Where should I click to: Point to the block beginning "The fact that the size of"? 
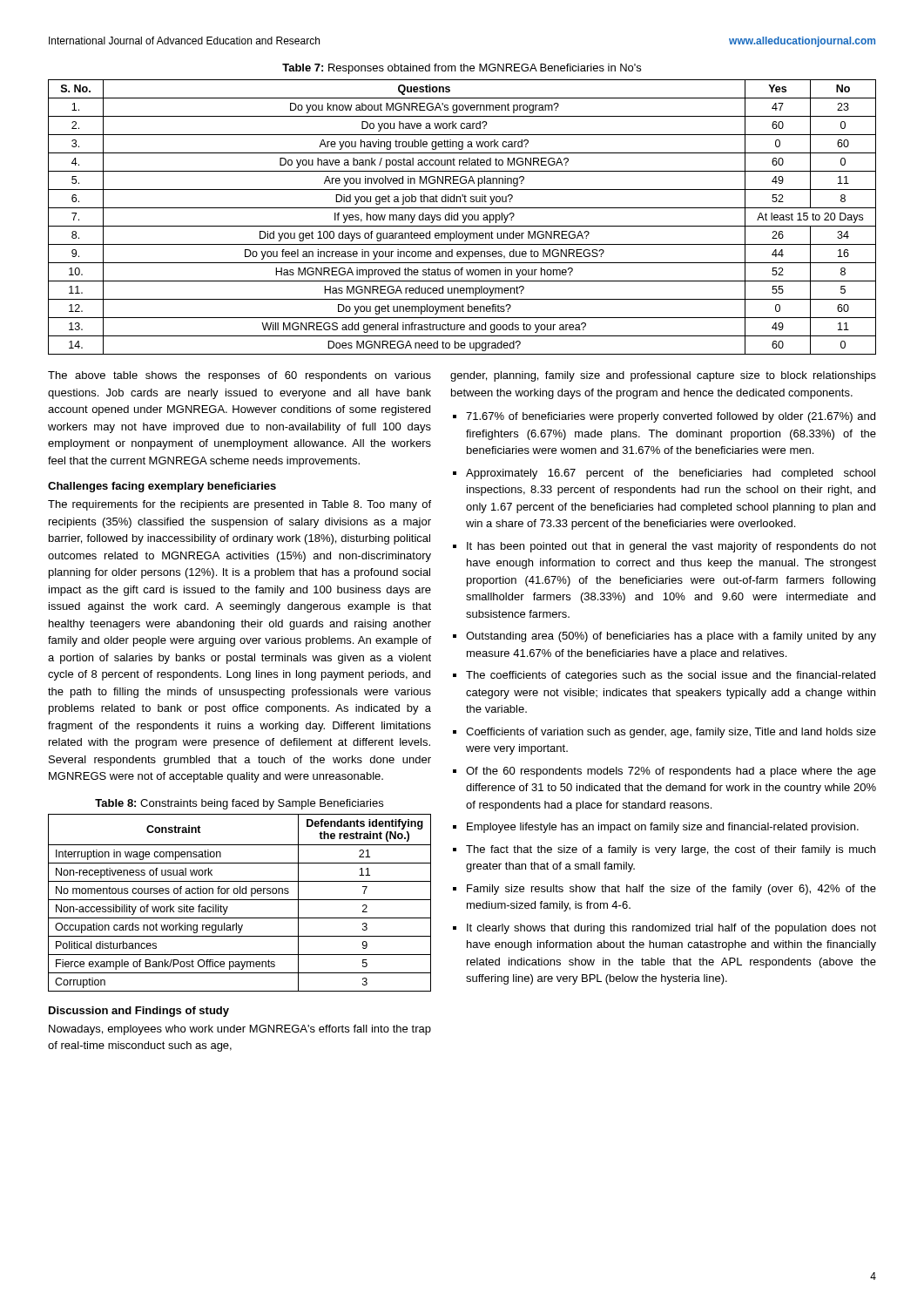click(x=671, y=857)
